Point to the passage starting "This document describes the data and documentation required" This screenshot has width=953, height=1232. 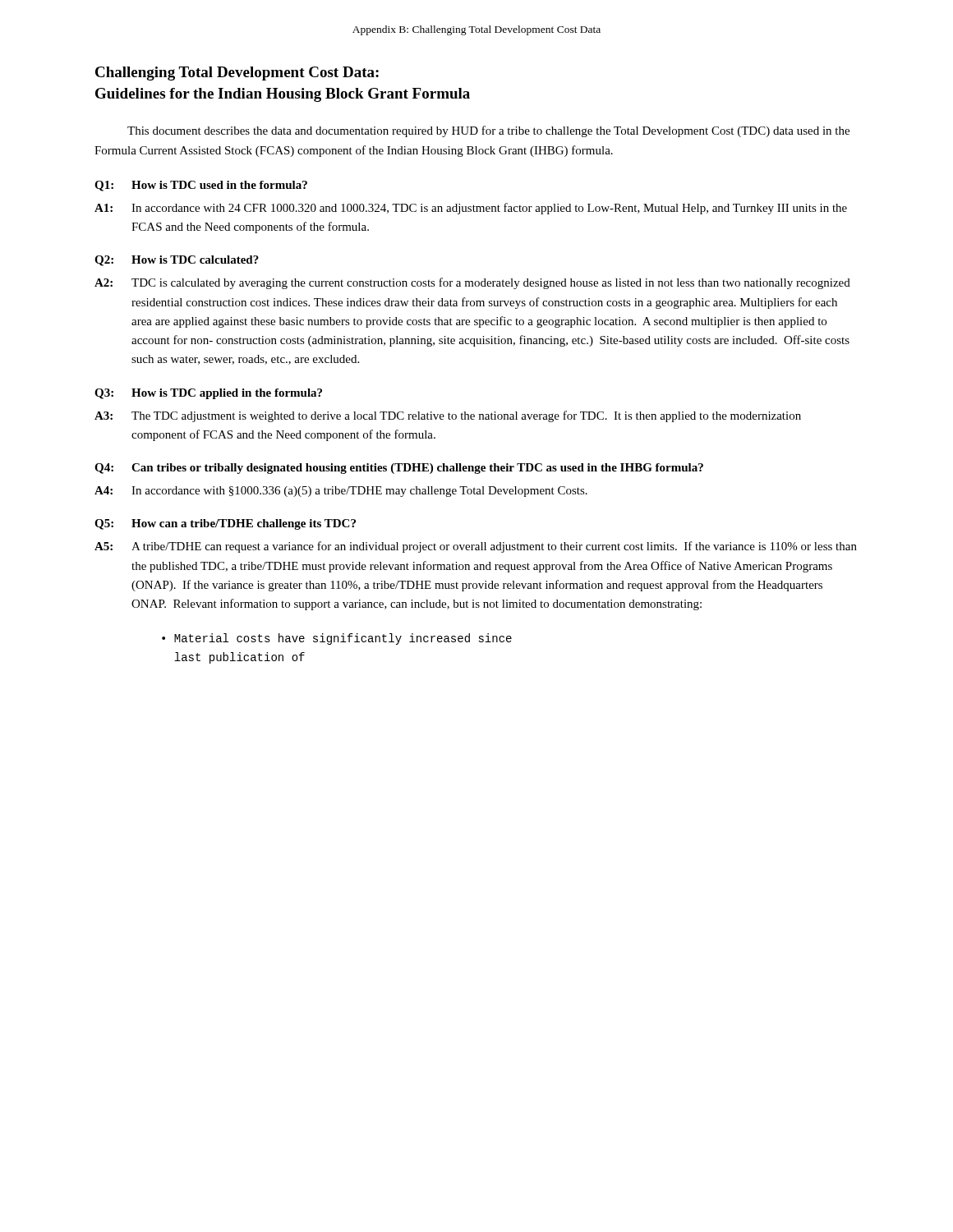point(472,140)
